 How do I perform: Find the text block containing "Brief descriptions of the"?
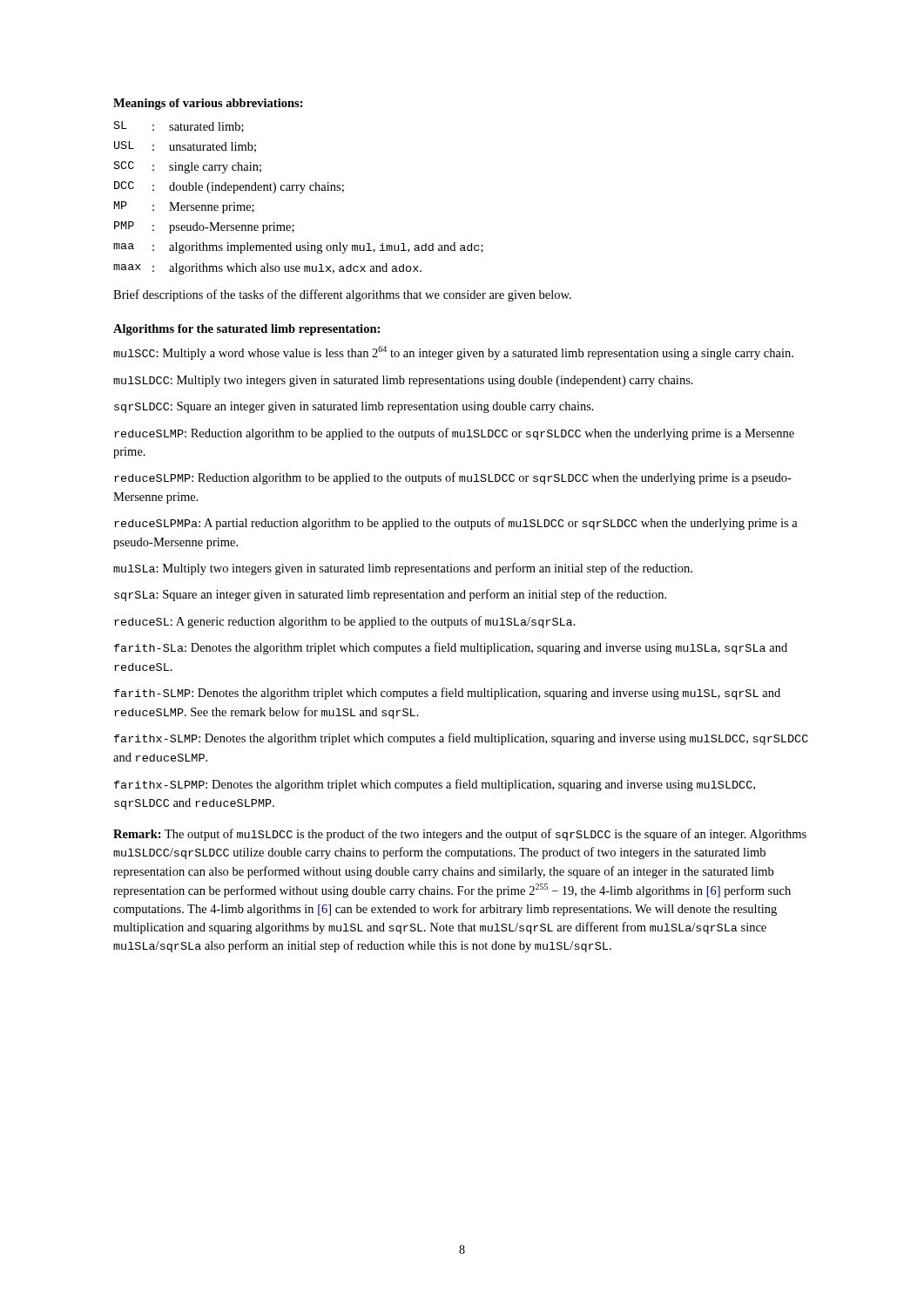point(343,295)
